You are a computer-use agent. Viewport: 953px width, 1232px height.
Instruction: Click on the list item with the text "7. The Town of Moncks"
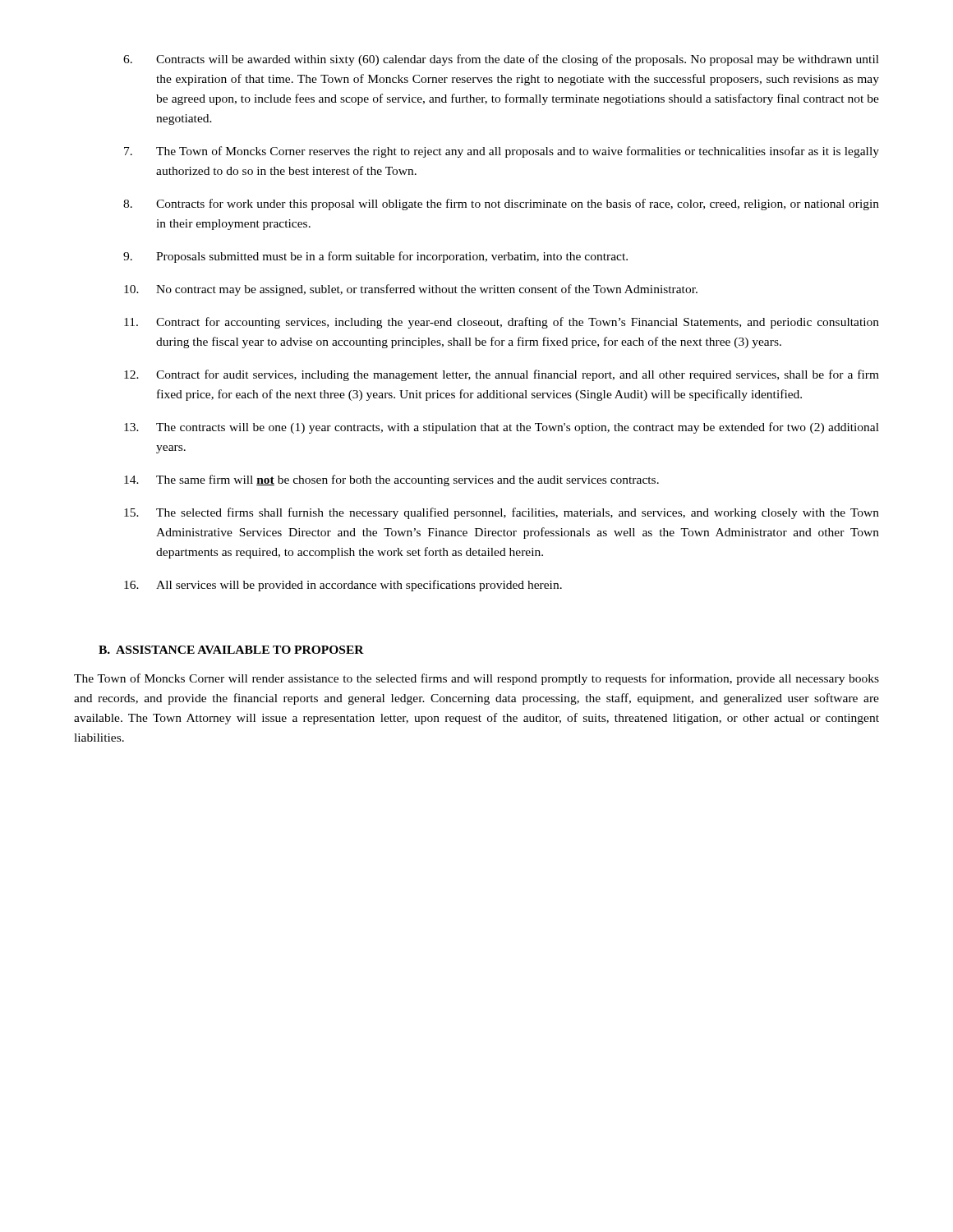click(501, 161)
